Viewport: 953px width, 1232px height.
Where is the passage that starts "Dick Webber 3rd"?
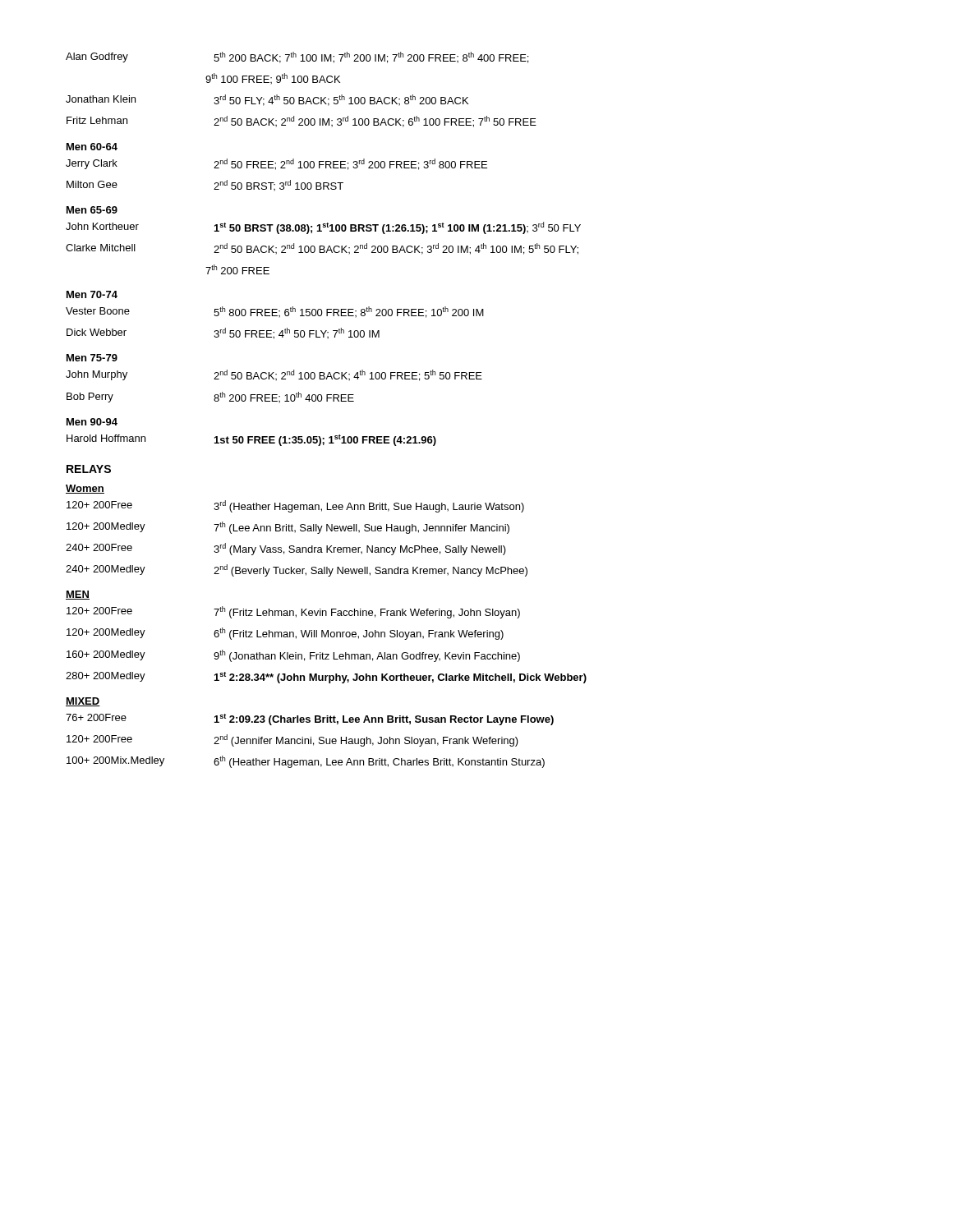223,333
